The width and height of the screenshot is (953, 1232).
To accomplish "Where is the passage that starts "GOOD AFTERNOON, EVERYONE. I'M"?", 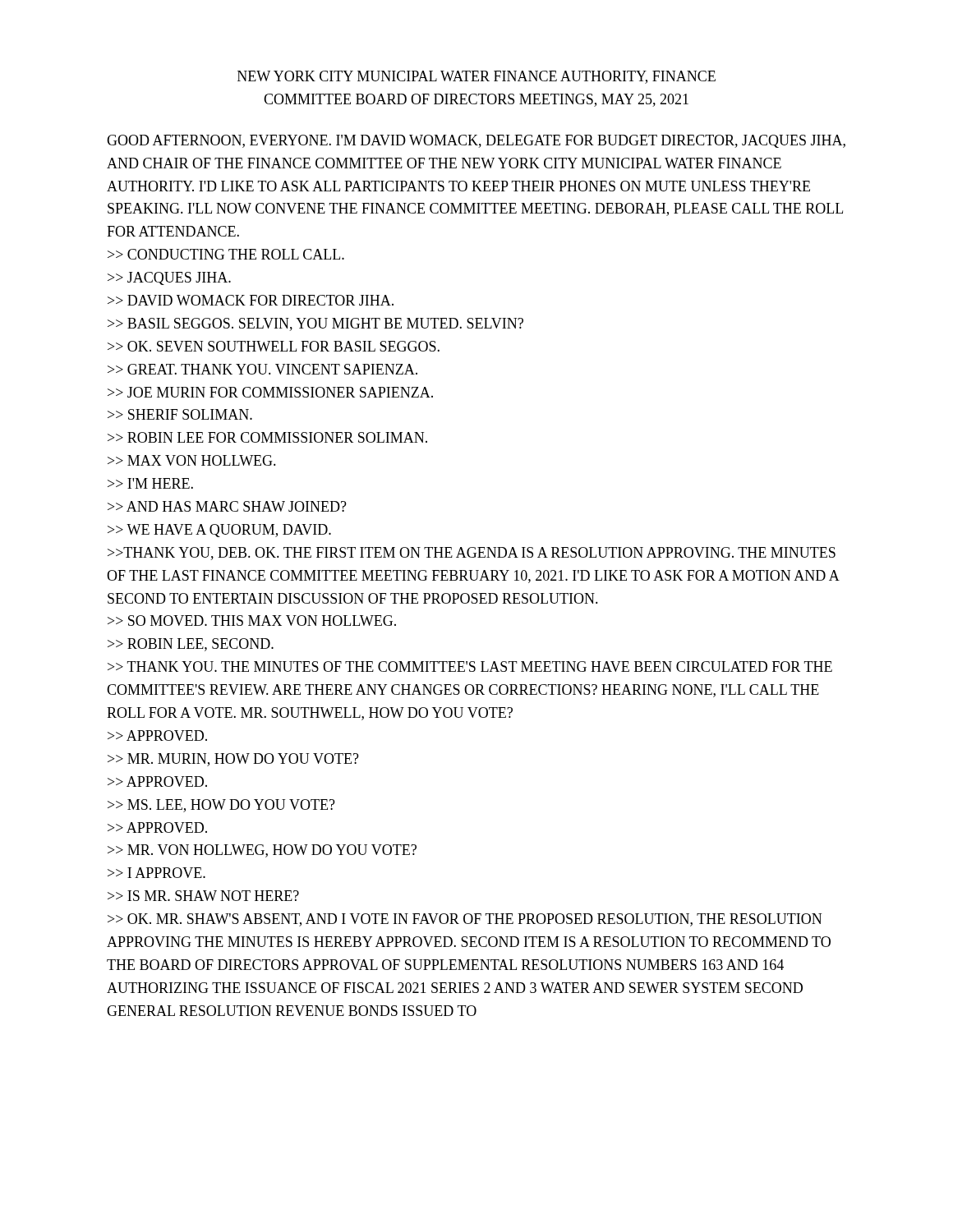I will click(x=476, y=576).
